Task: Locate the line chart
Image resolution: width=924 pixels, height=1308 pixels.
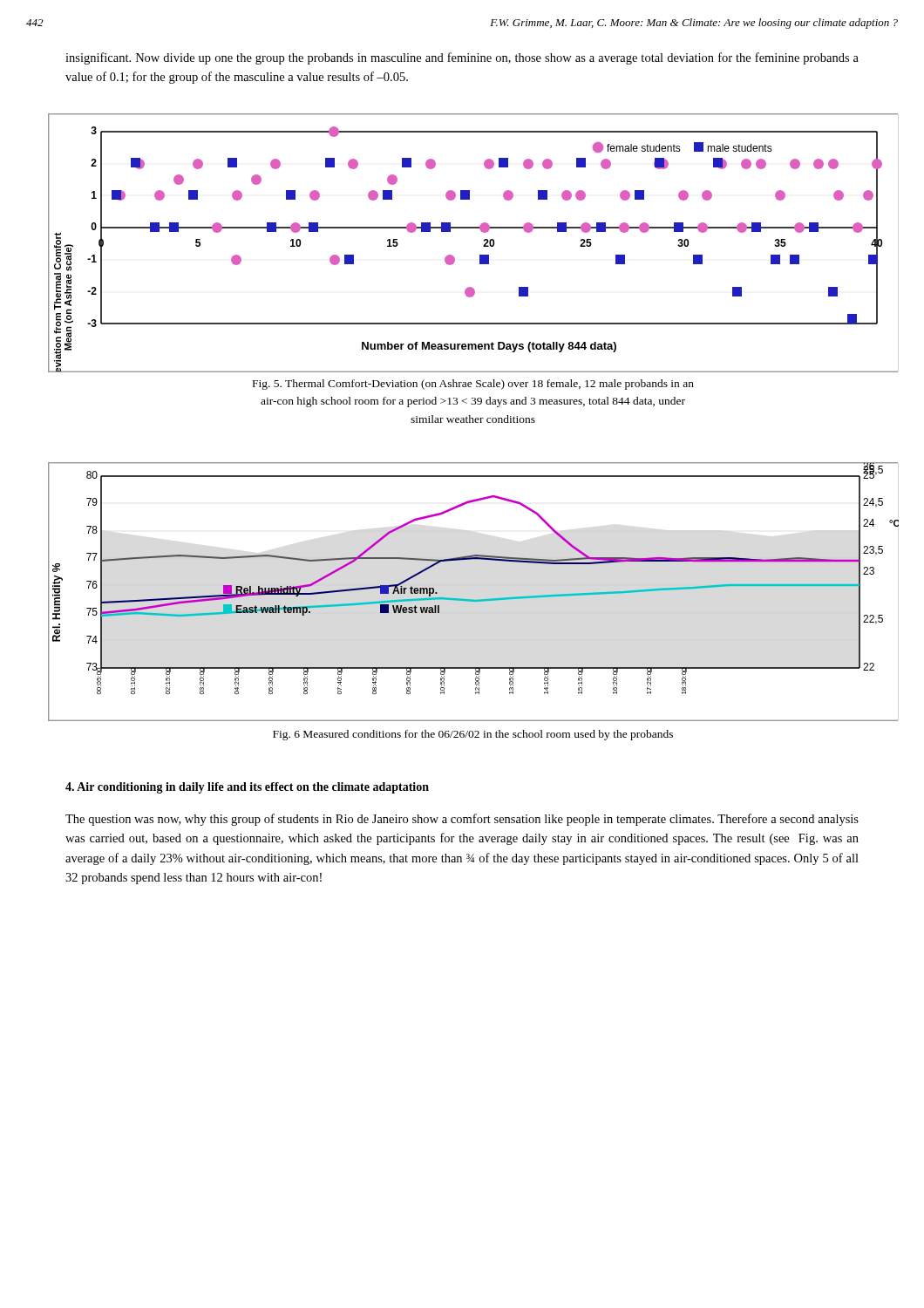Action: [473, 592]
